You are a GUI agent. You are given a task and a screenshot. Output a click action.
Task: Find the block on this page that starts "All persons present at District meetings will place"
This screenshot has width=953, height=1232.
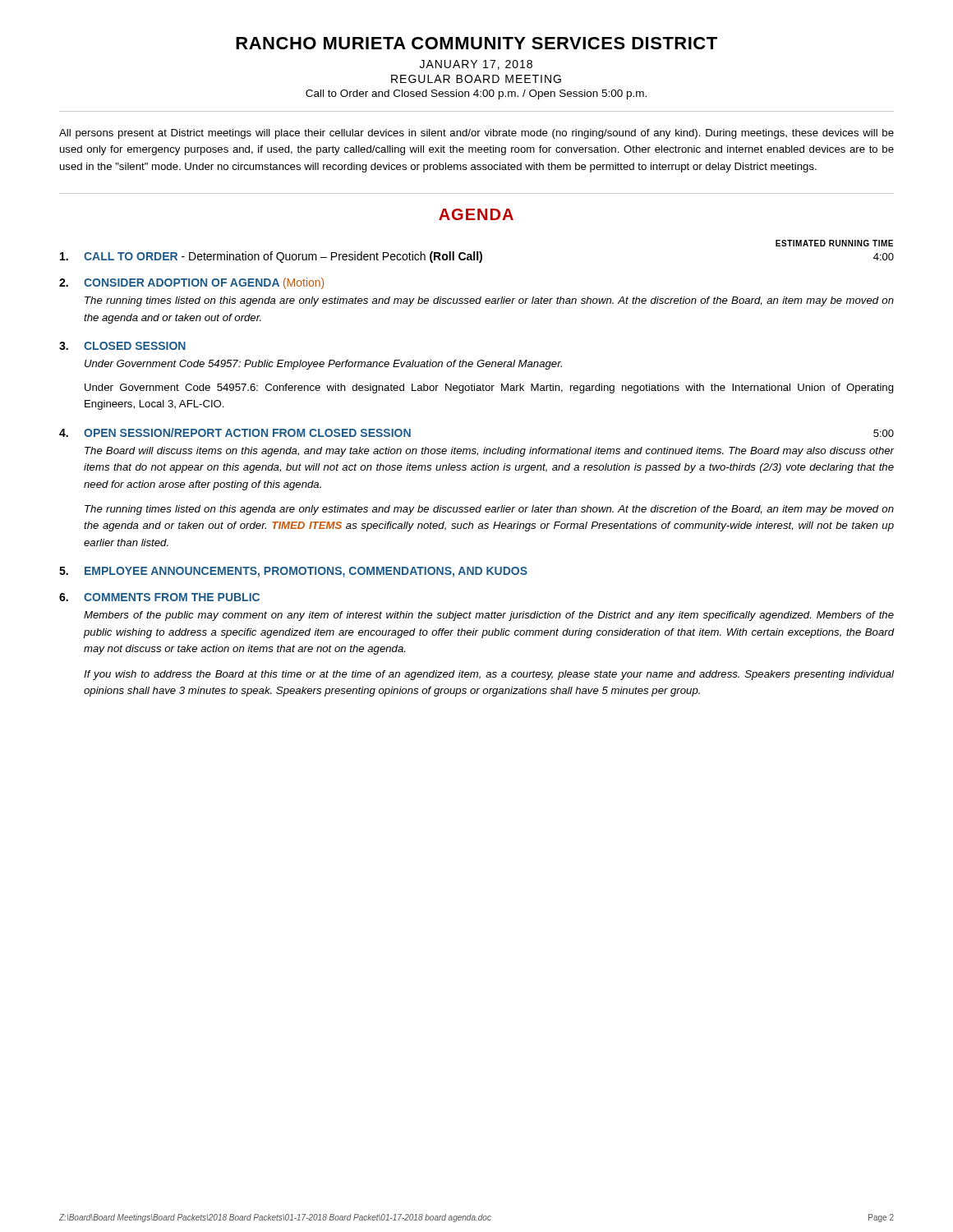[476, 149]
